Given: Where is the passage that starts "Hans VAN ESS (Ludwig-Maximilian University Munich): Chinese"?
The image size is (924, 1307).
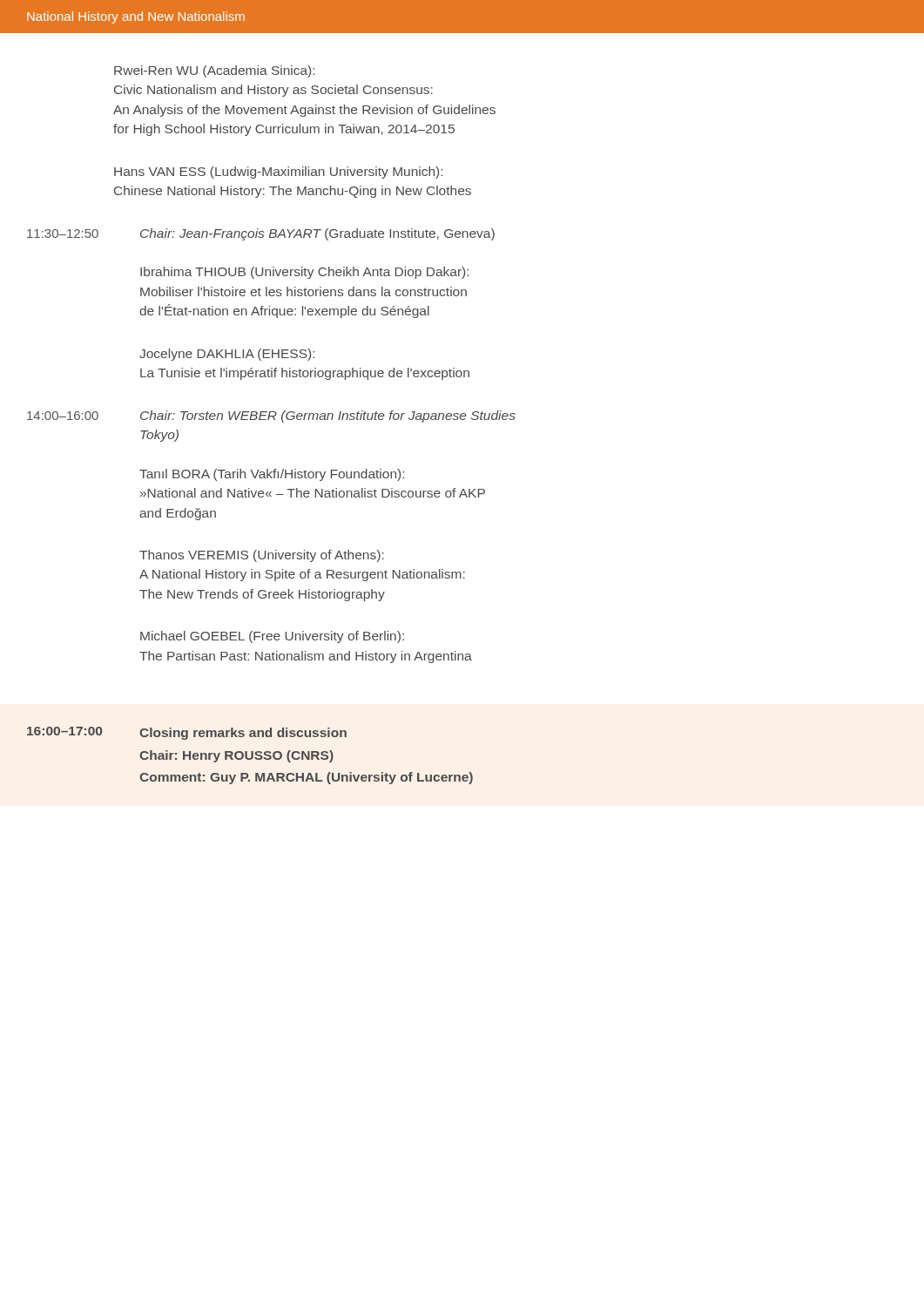Looking at the screenshot, I should [x=292, y=181].
